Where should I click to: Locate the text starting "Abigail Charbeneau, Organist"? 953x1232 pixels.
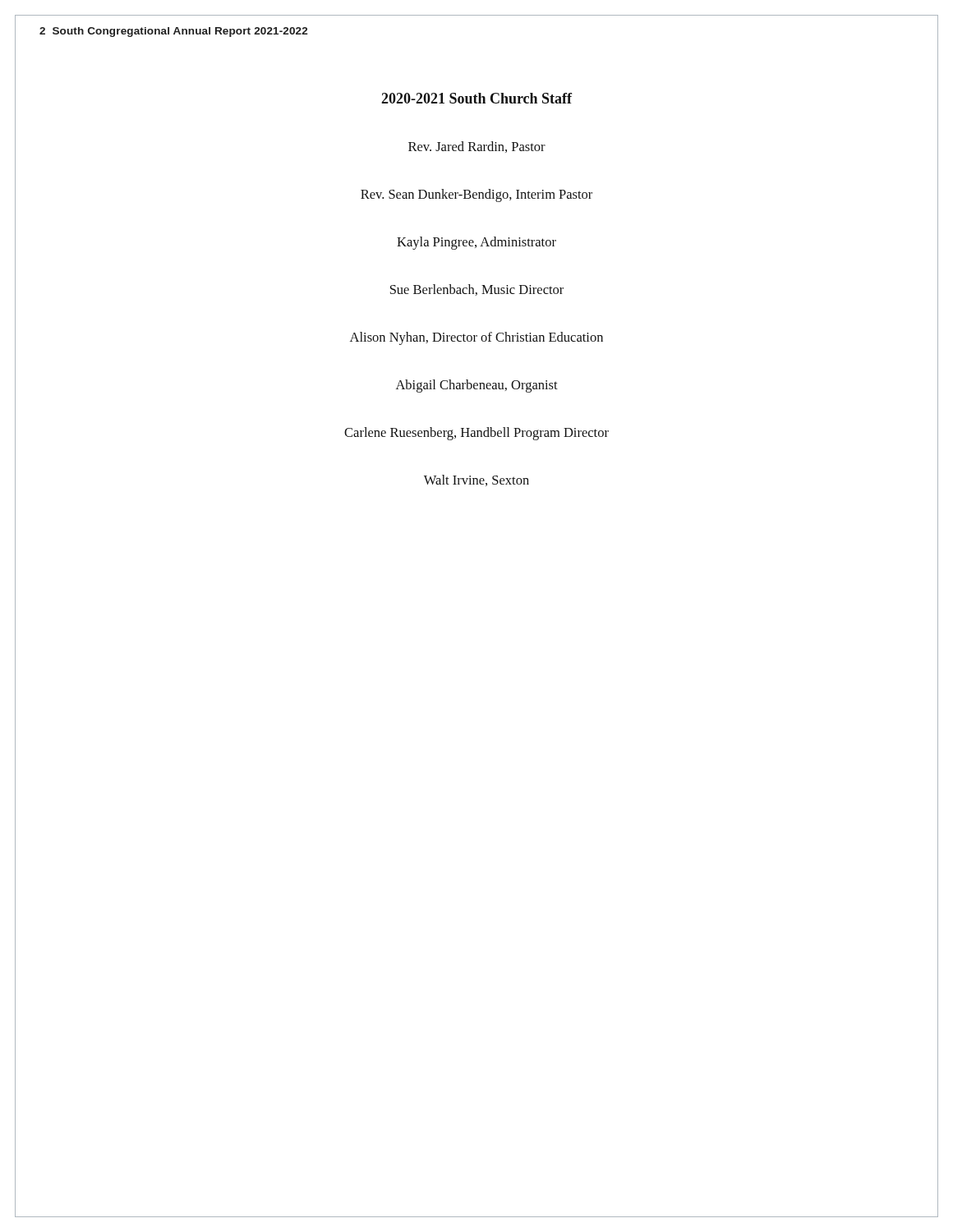[x=476, y=385]
